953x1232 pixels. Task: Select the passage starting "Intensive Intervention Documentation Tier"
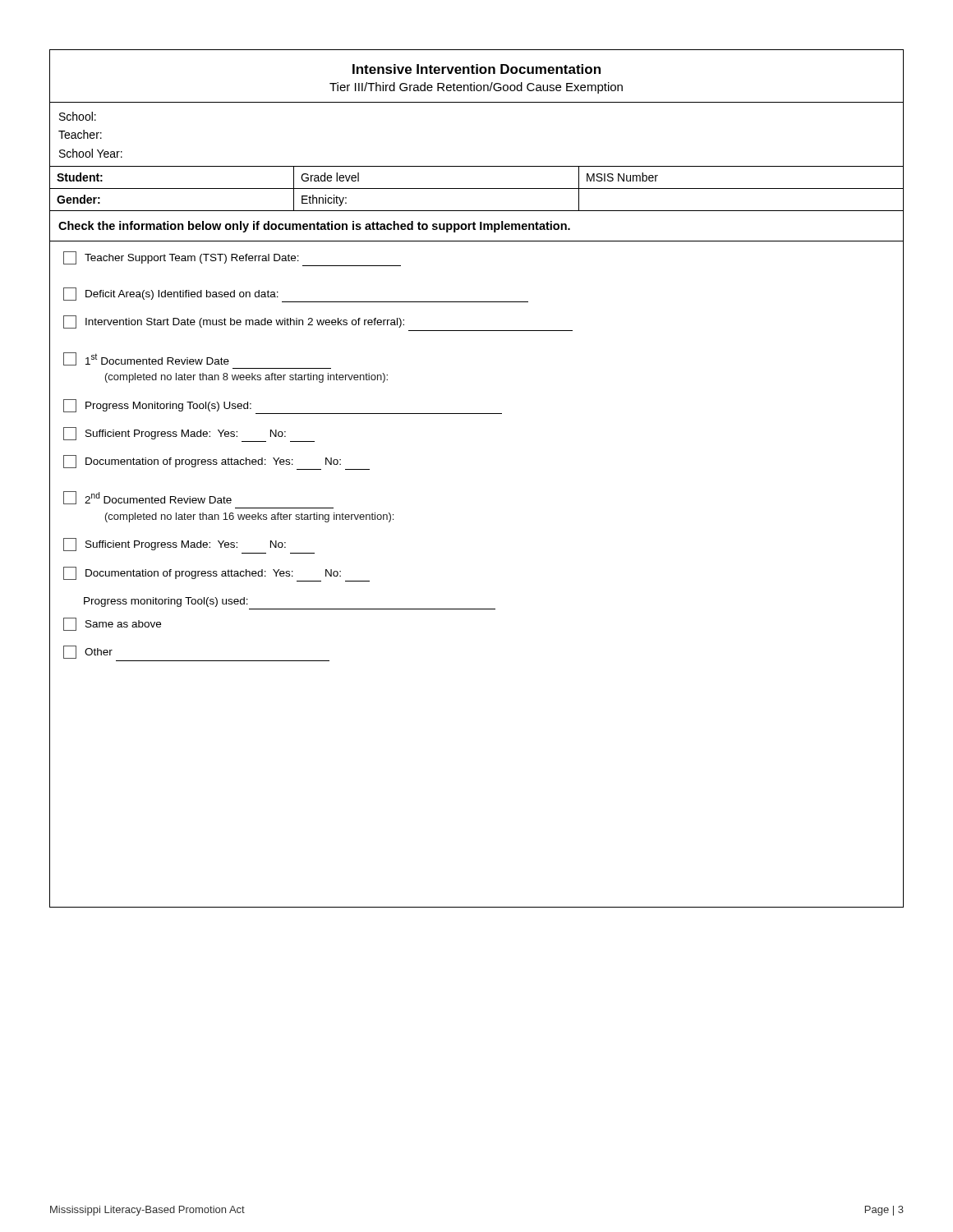tap(476, 78)
